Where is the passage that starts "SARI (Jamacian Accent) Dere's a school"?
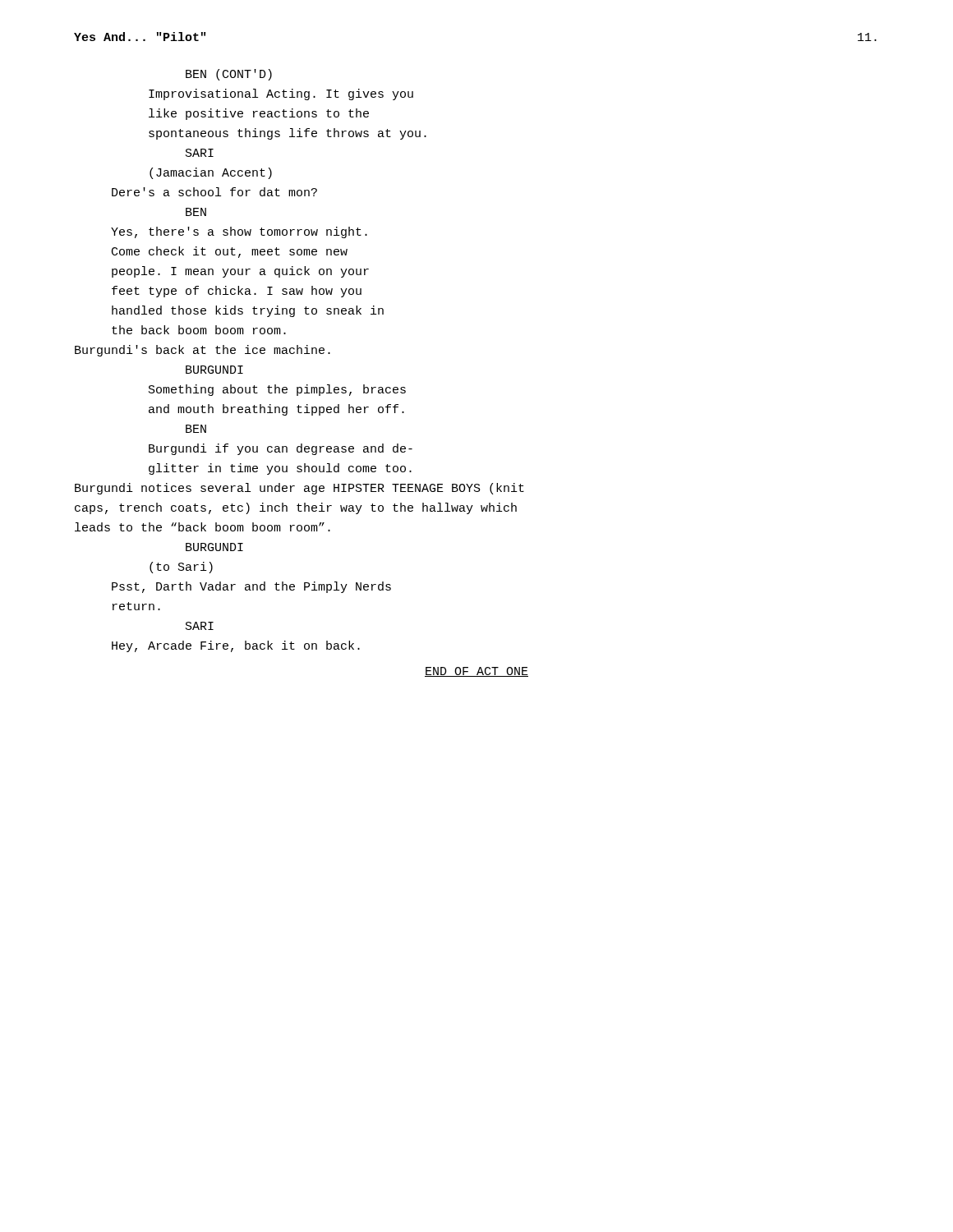 (x=200, y=153)
